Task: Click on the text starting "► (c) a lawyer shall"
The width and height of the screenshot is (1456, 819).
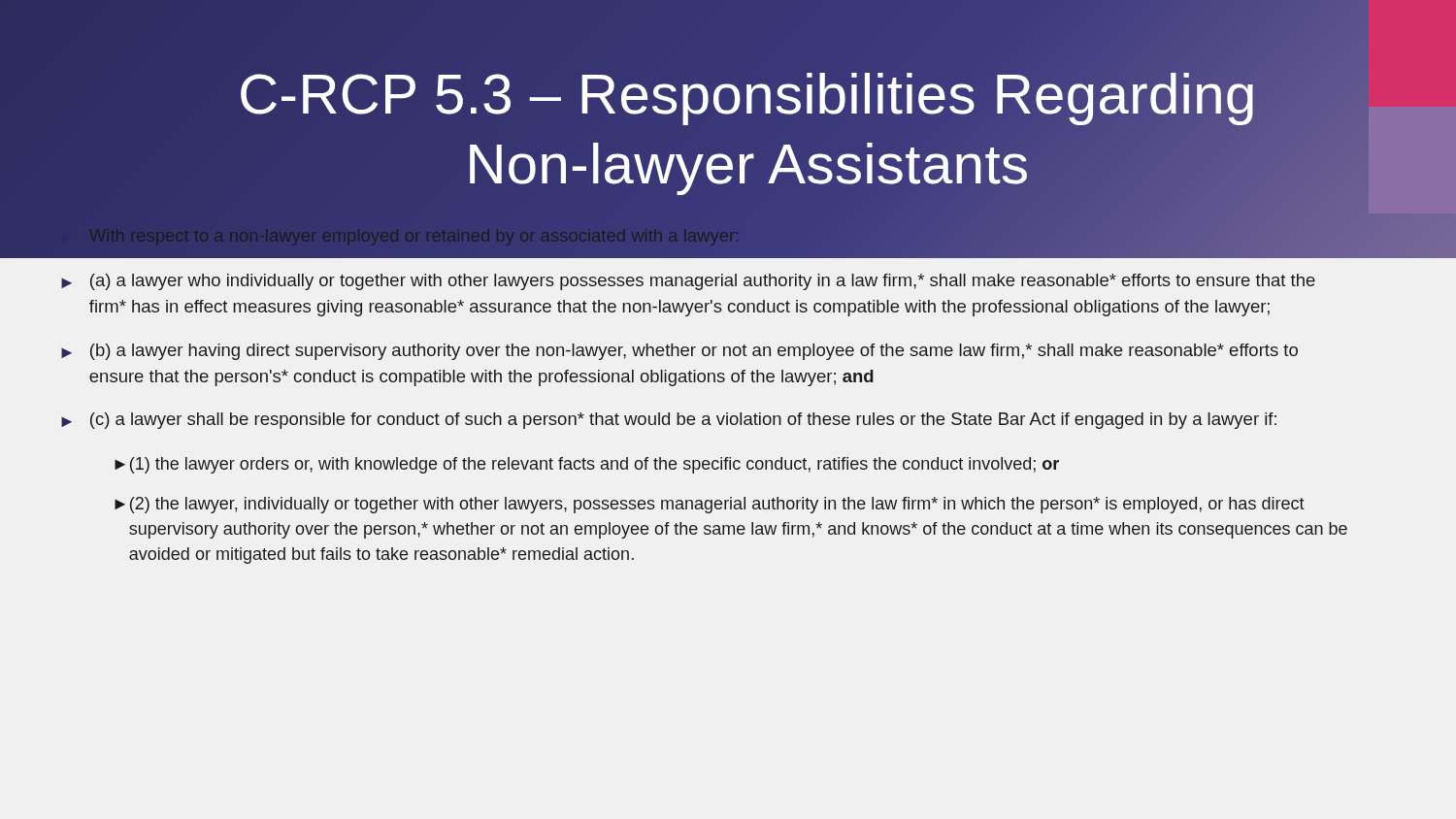Action: click(668, 421)
